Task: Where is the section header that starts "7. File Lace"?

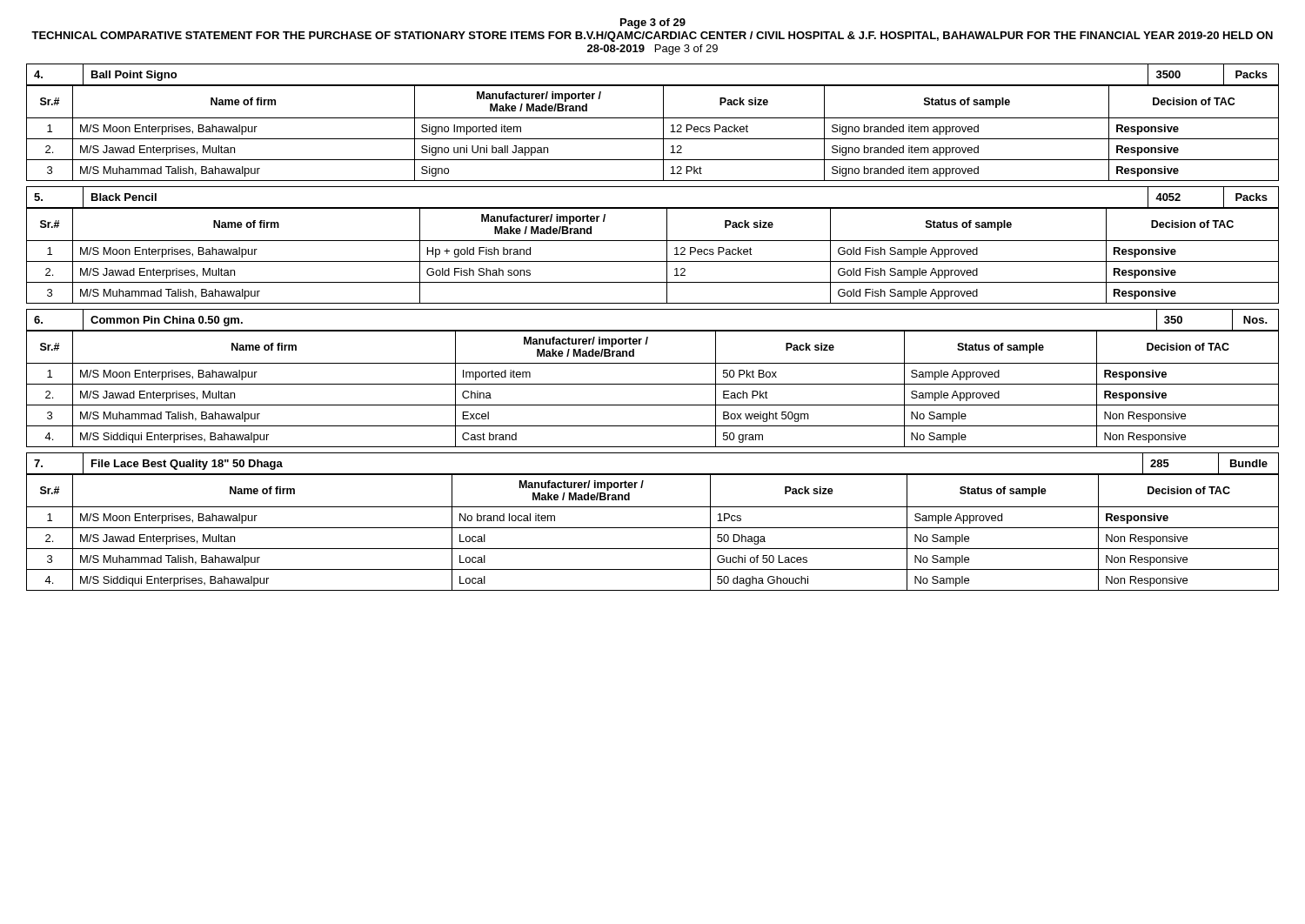Action: (652, 463)
